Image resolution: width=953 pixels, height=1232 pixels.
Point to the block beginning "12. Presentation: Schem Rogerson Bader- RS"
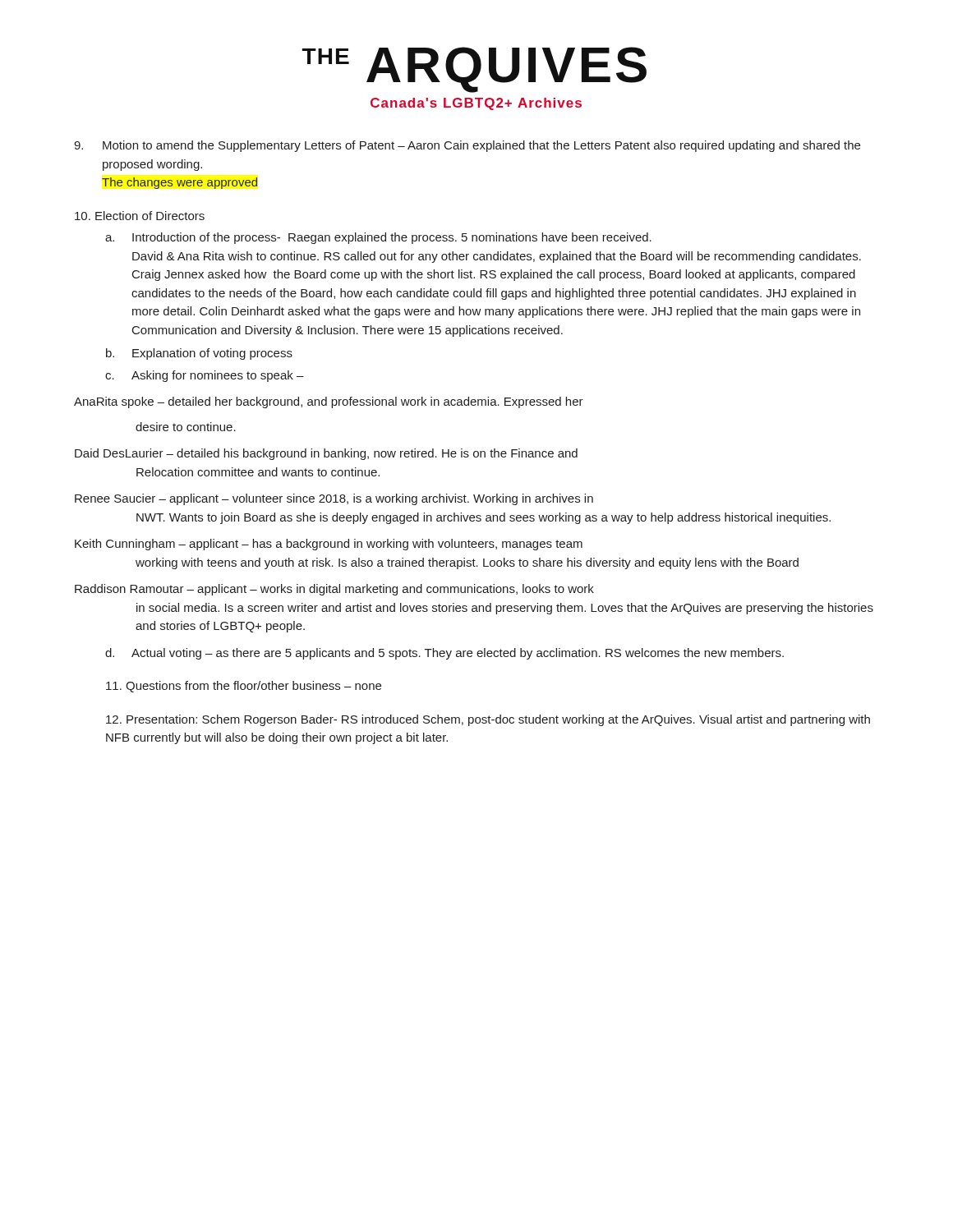click(x=488, y=728)
